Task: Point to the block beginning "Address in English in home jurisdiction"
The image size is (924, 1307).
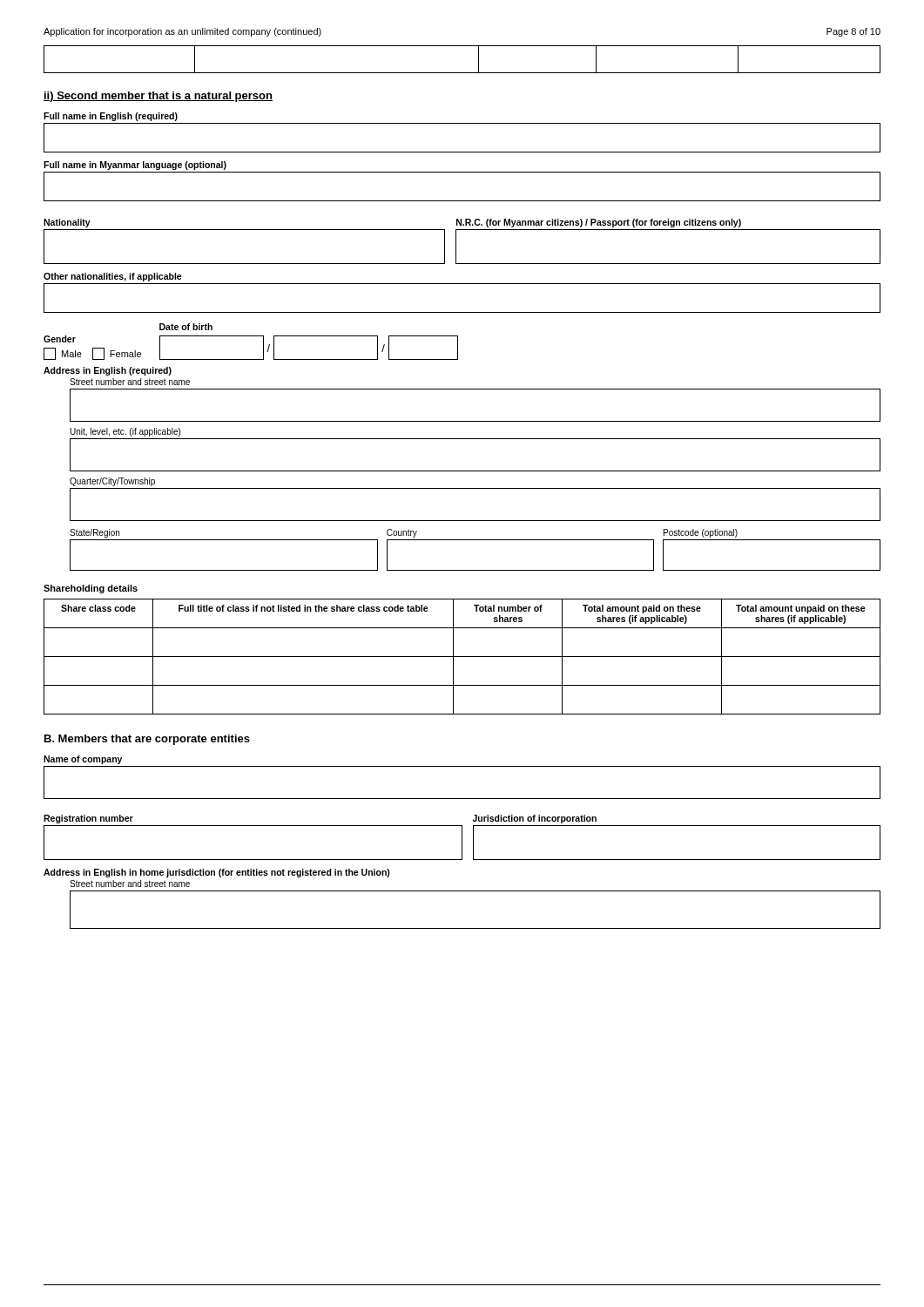Action: (217, 872)
